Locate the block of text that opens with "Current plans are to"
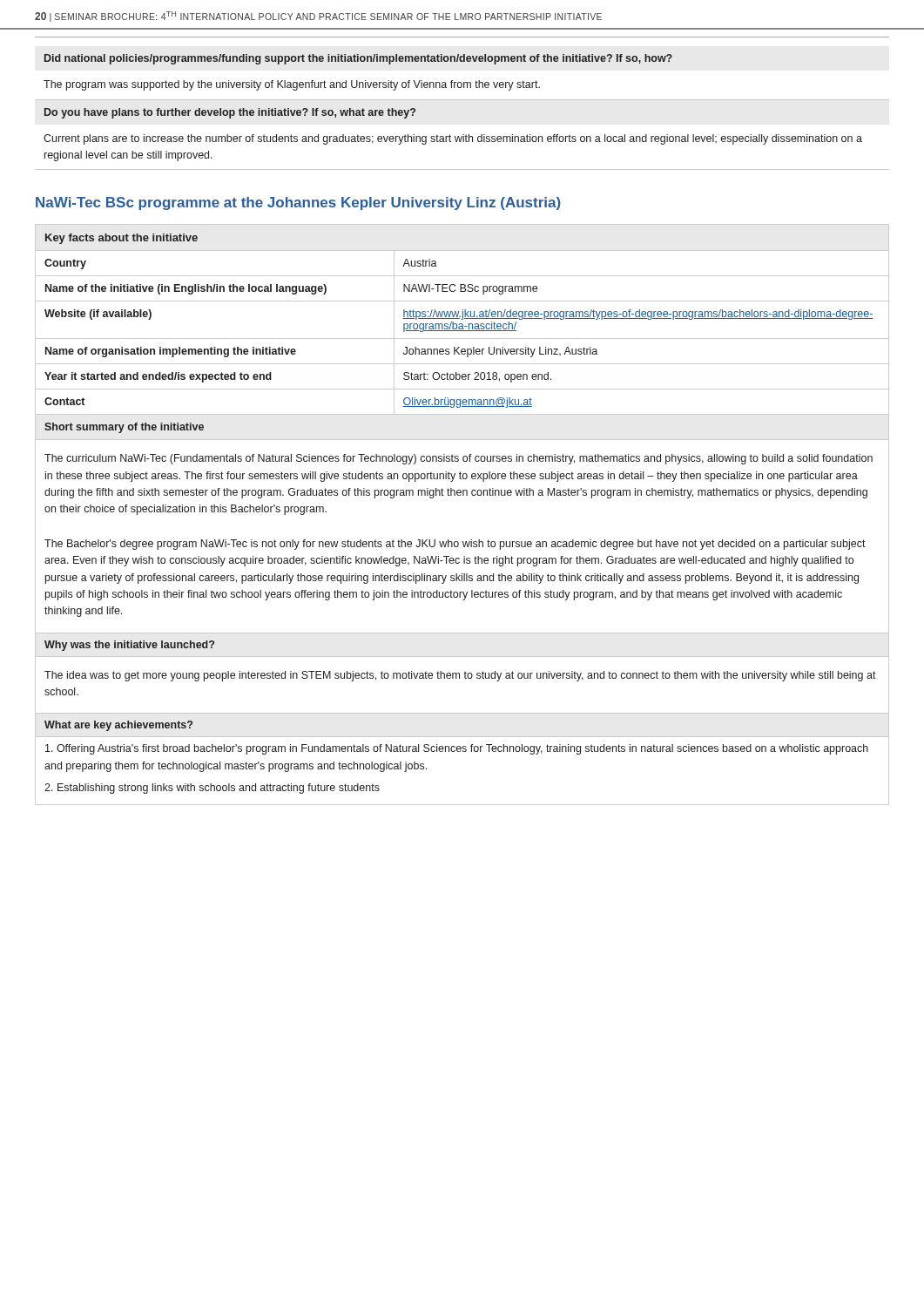Screen dimensions: 1307x924 (453, 147)
